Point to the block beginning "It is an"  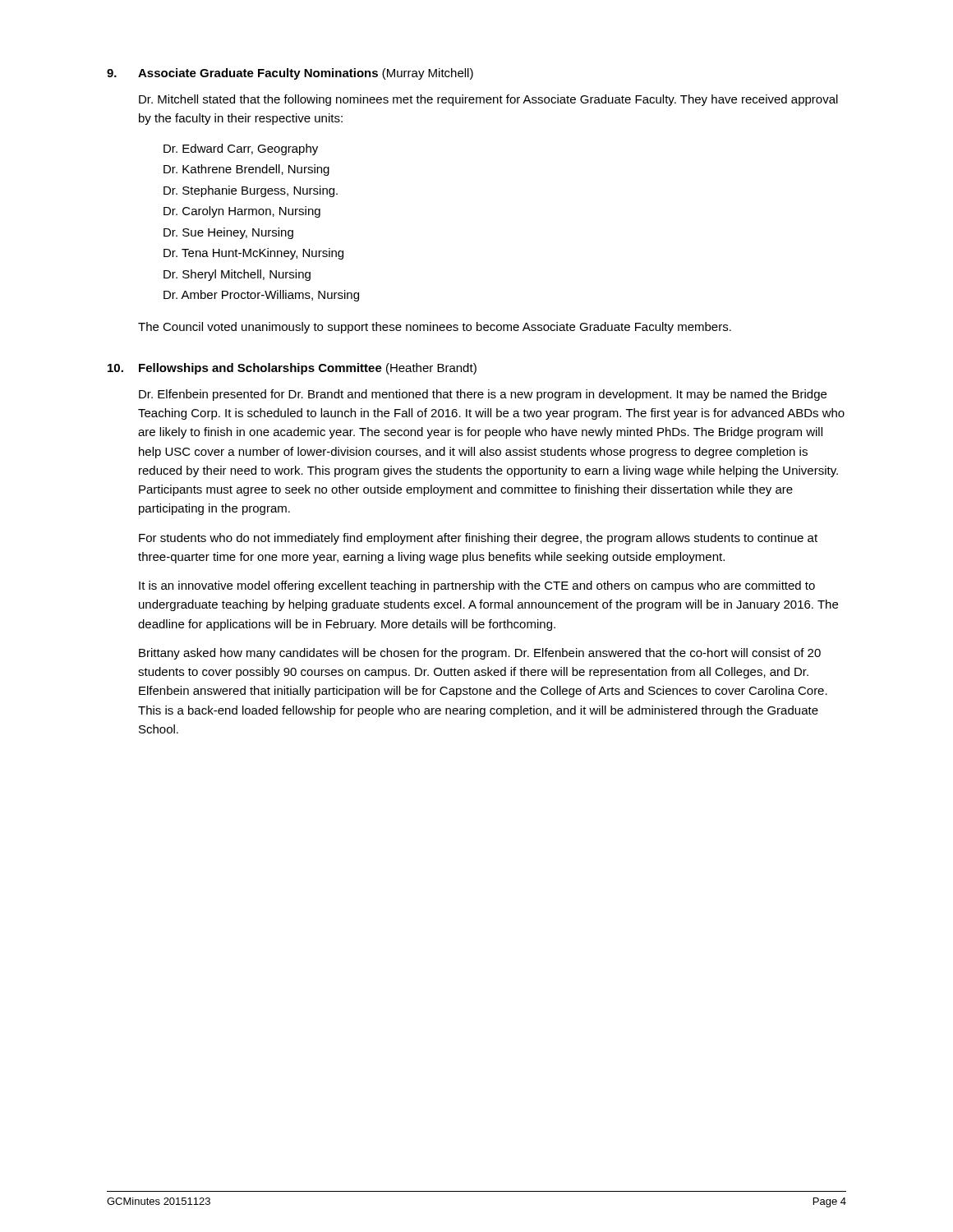click(488, 604)
